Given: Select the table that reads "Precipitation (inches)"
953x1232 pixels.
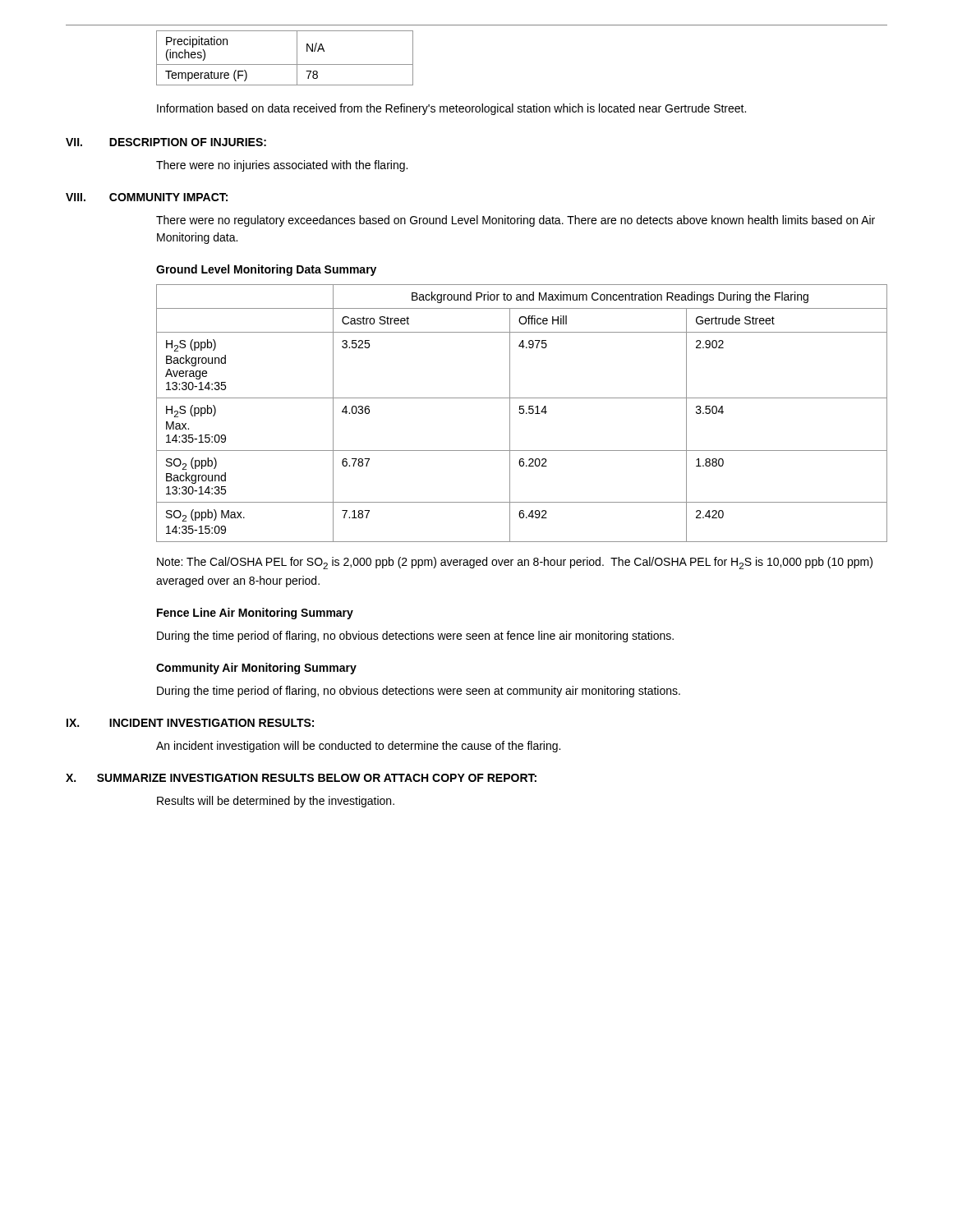Looking at the screenshot, I should (476, 58).
